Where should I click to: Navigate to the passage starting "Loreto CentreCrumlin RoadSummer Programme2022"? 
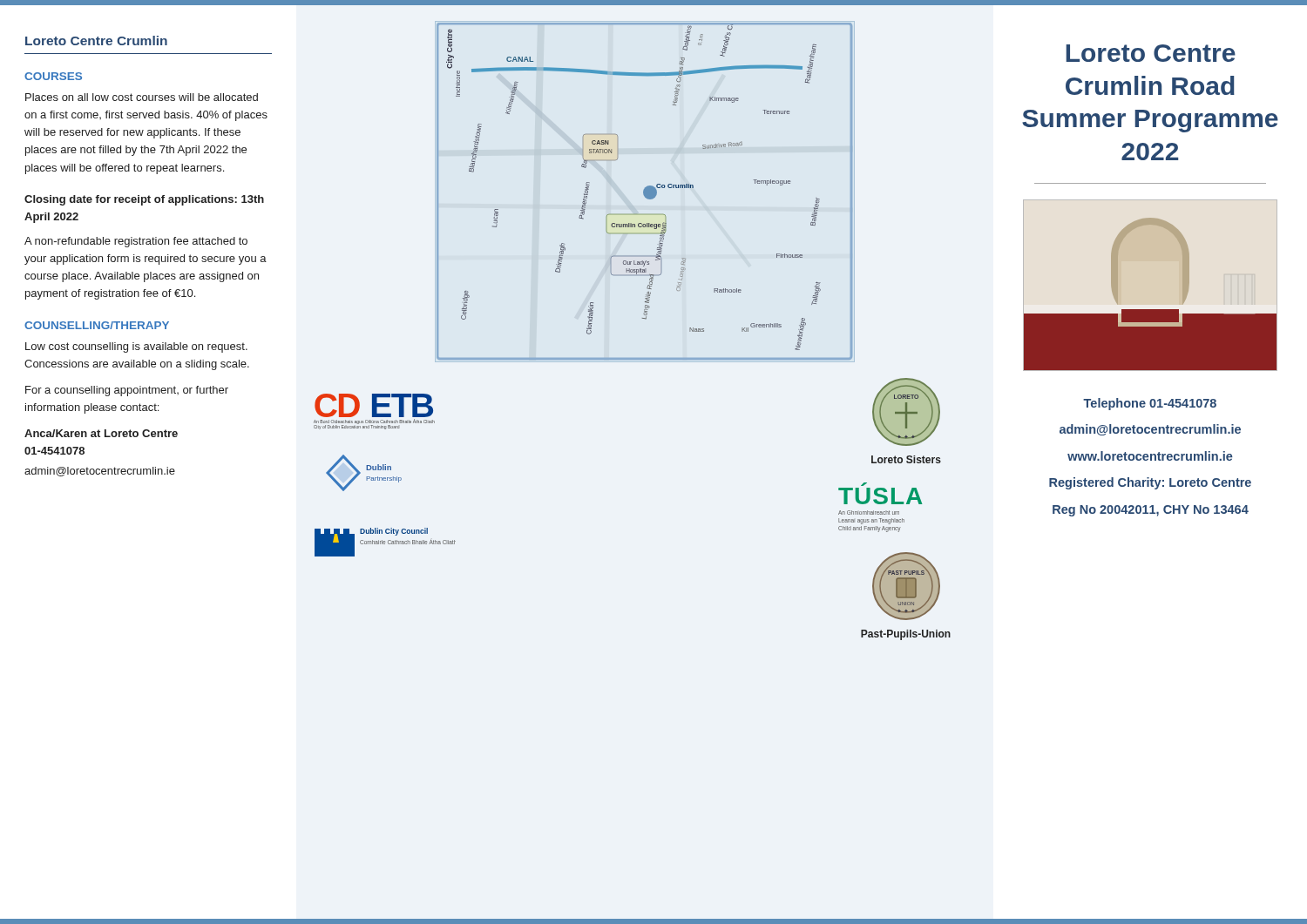coord(1150,102)
